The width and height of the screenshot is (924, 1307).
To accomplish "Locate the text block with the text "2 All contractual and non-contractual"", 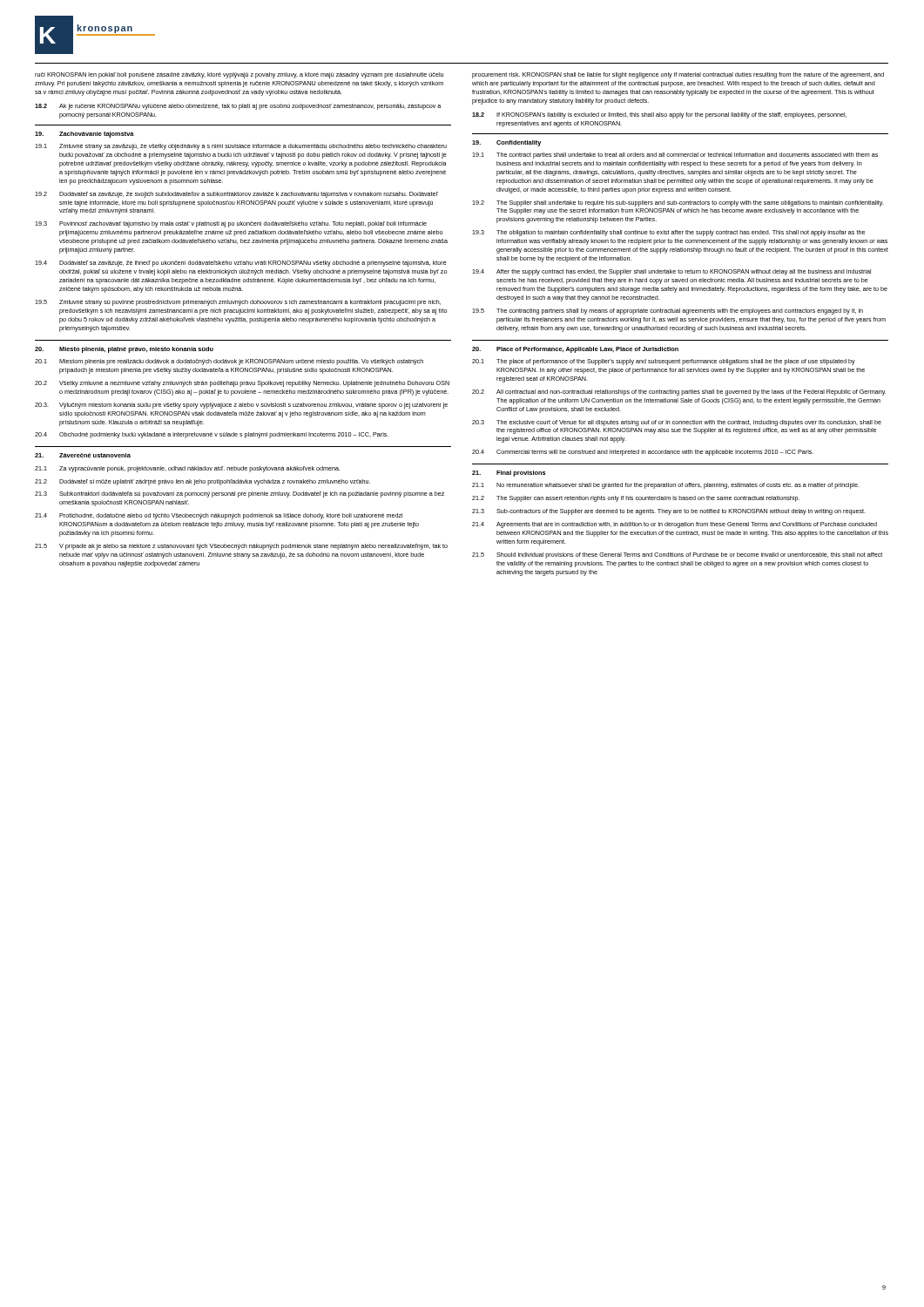I will 680,400.
